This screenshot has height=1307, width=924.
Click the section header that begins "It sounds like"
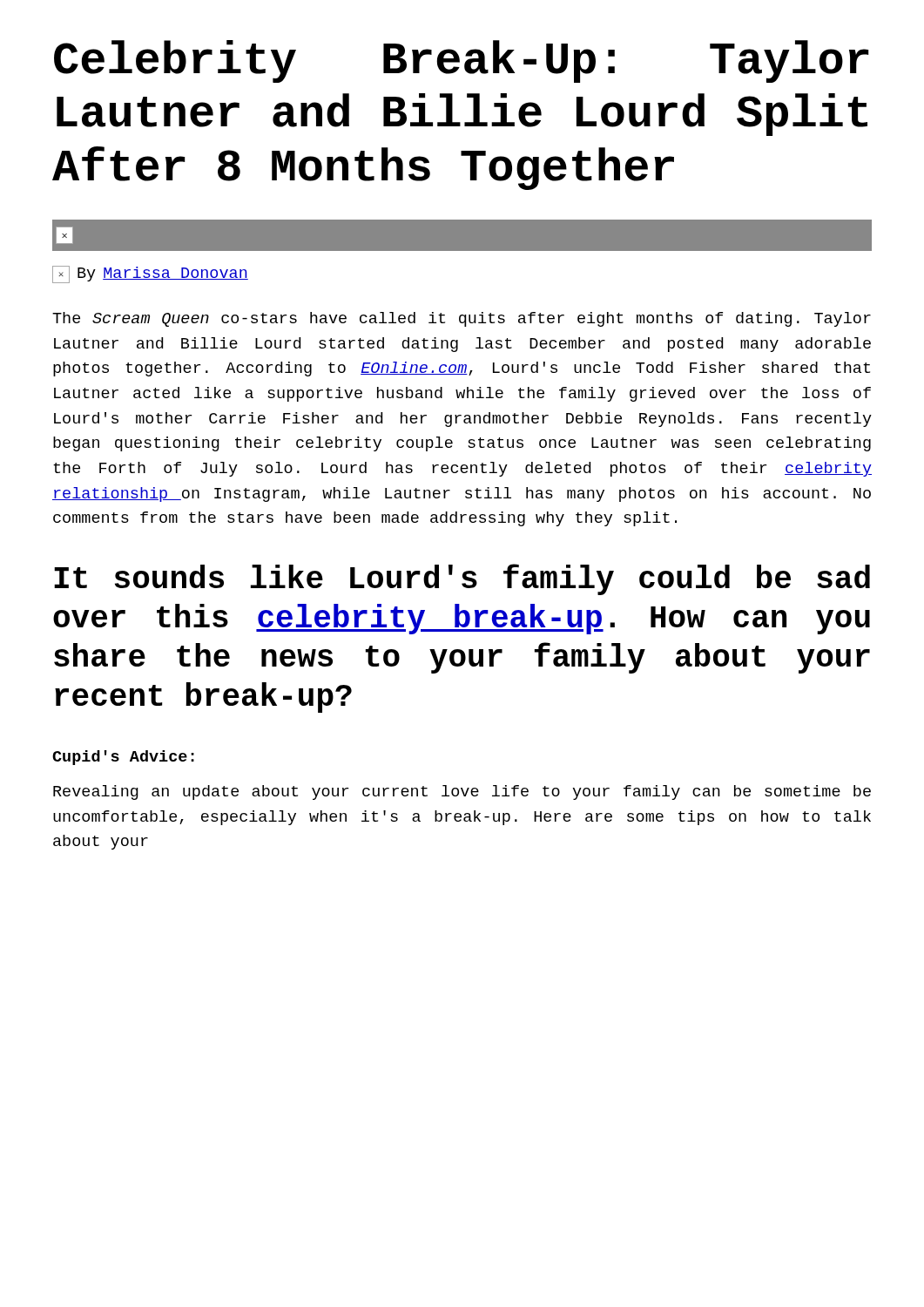pyautogui.click(x=462, y=639)
